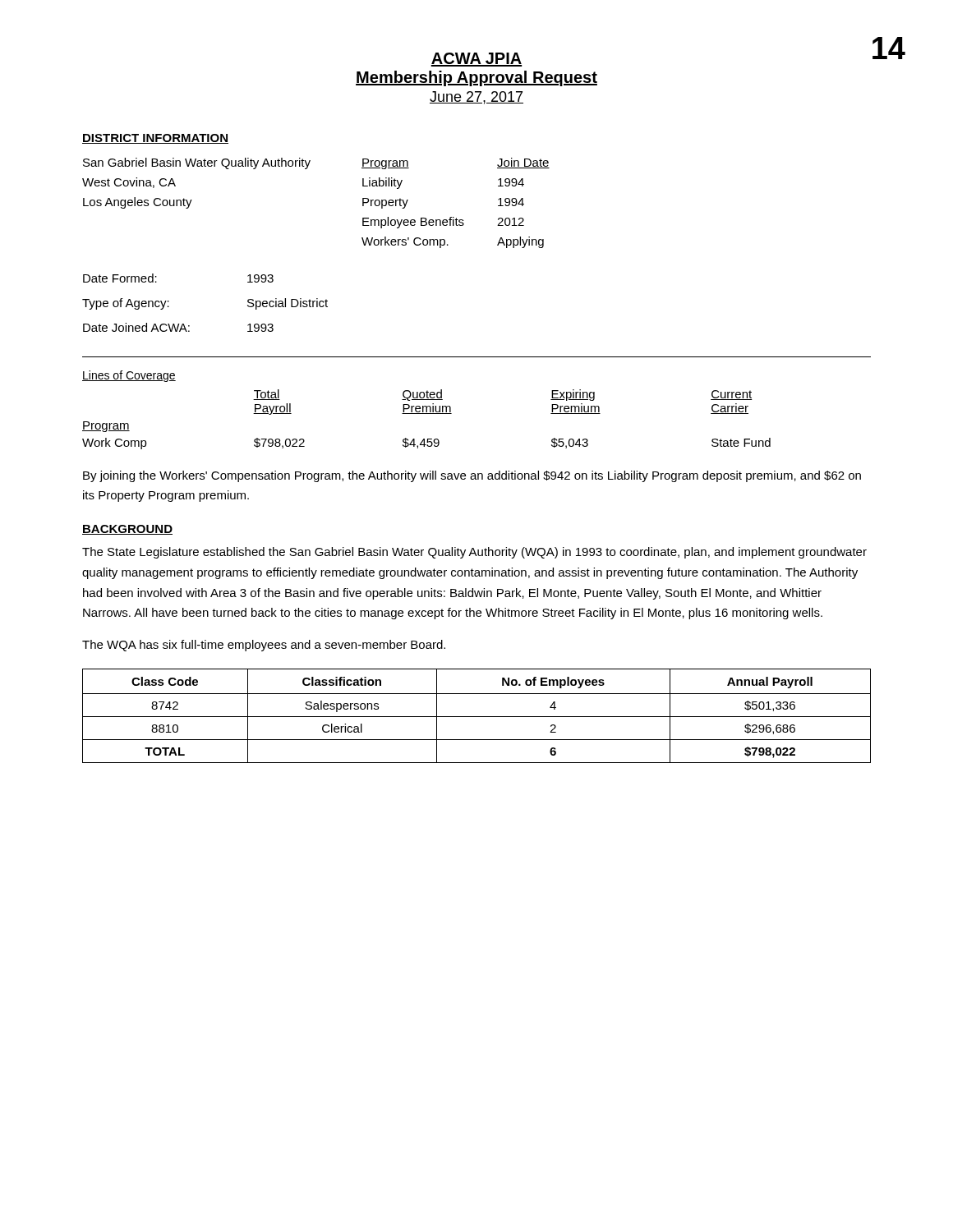Select the table that reads "No. of Employees"
953x1232 pixels.
coord(476,716)
